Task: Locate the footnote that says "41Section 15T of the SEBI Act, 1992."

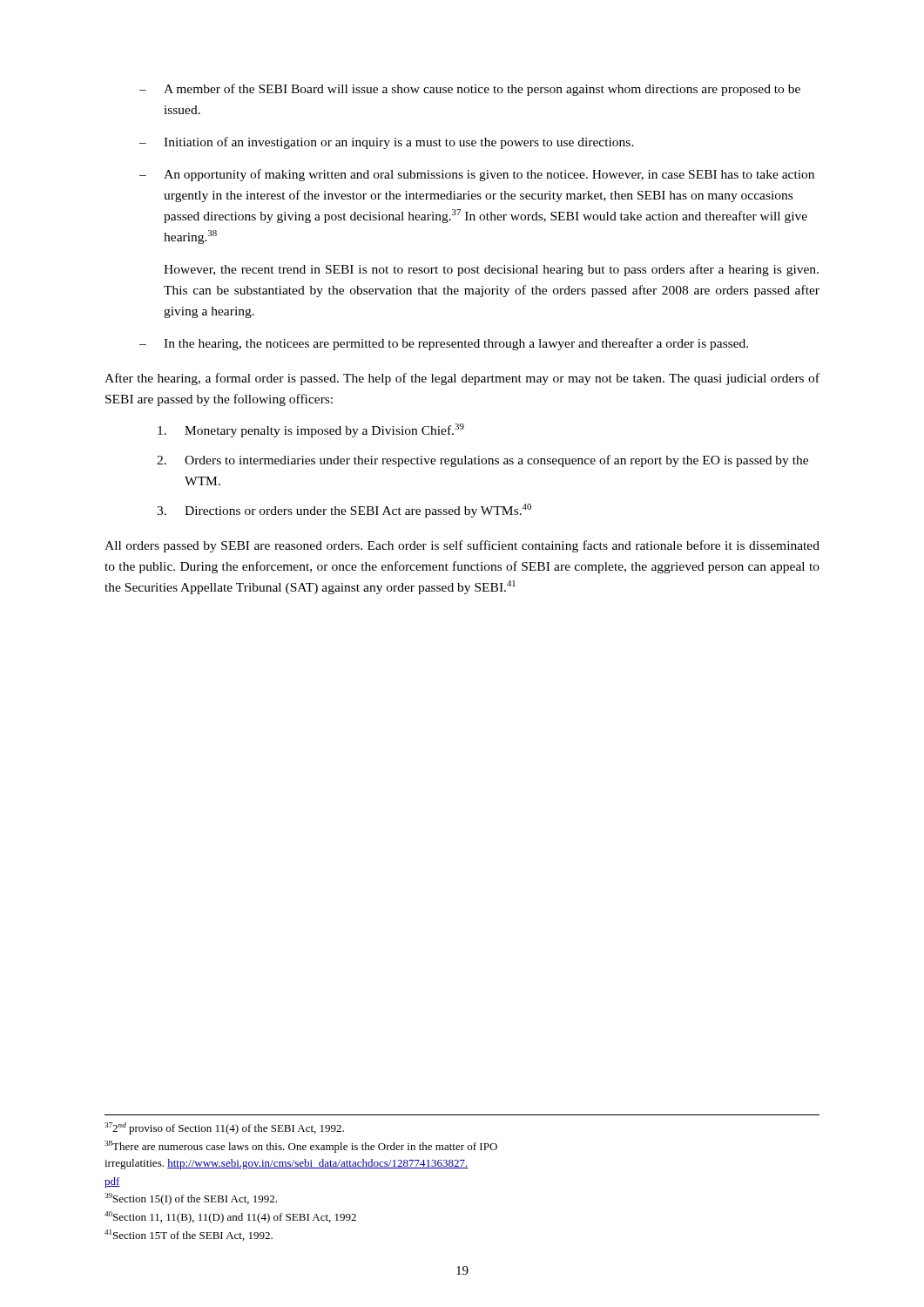Action: pos(189,1235)
